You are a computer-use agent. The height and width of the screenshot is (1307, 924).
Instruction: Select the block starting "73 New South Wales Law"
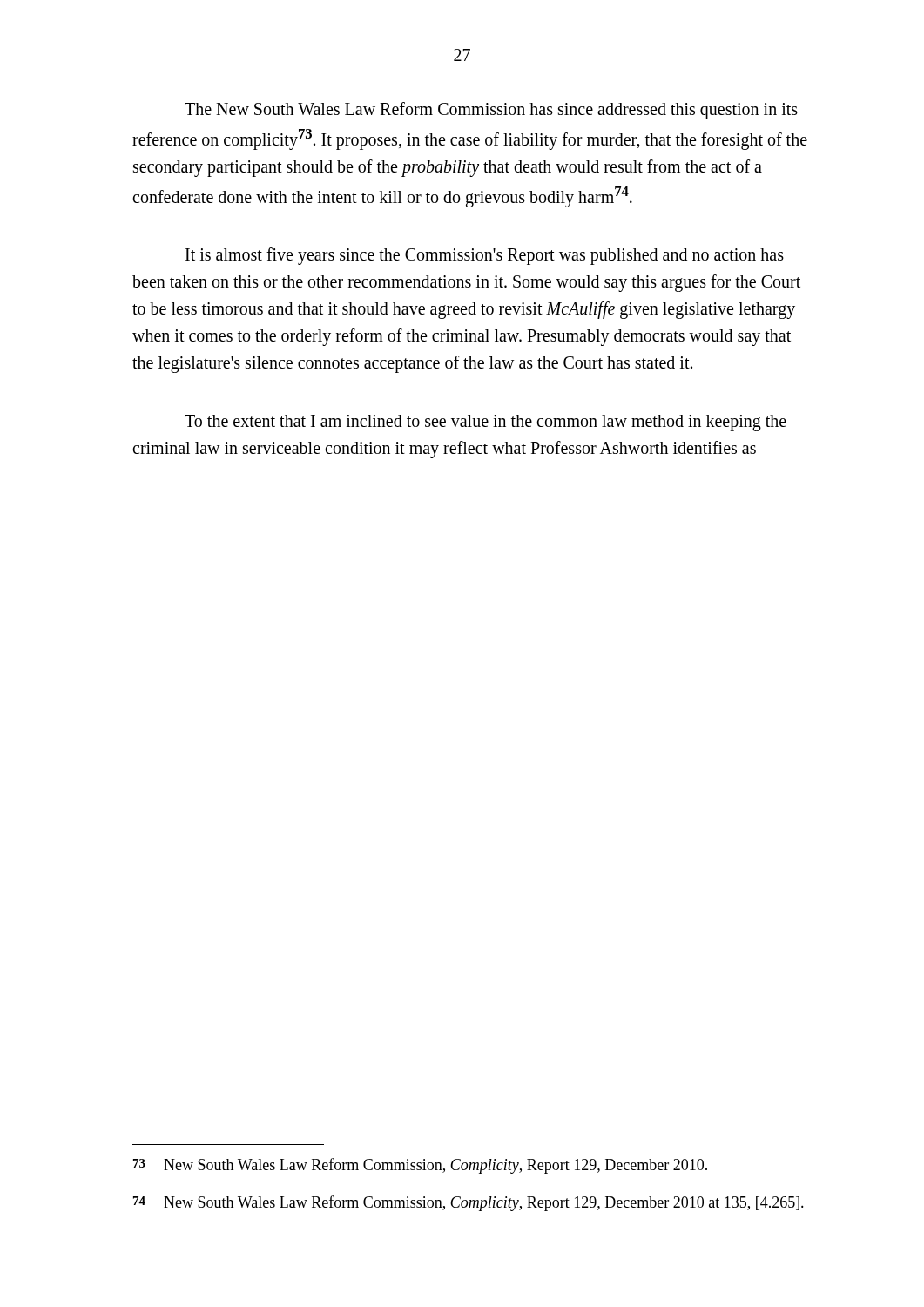[472, 1167]
